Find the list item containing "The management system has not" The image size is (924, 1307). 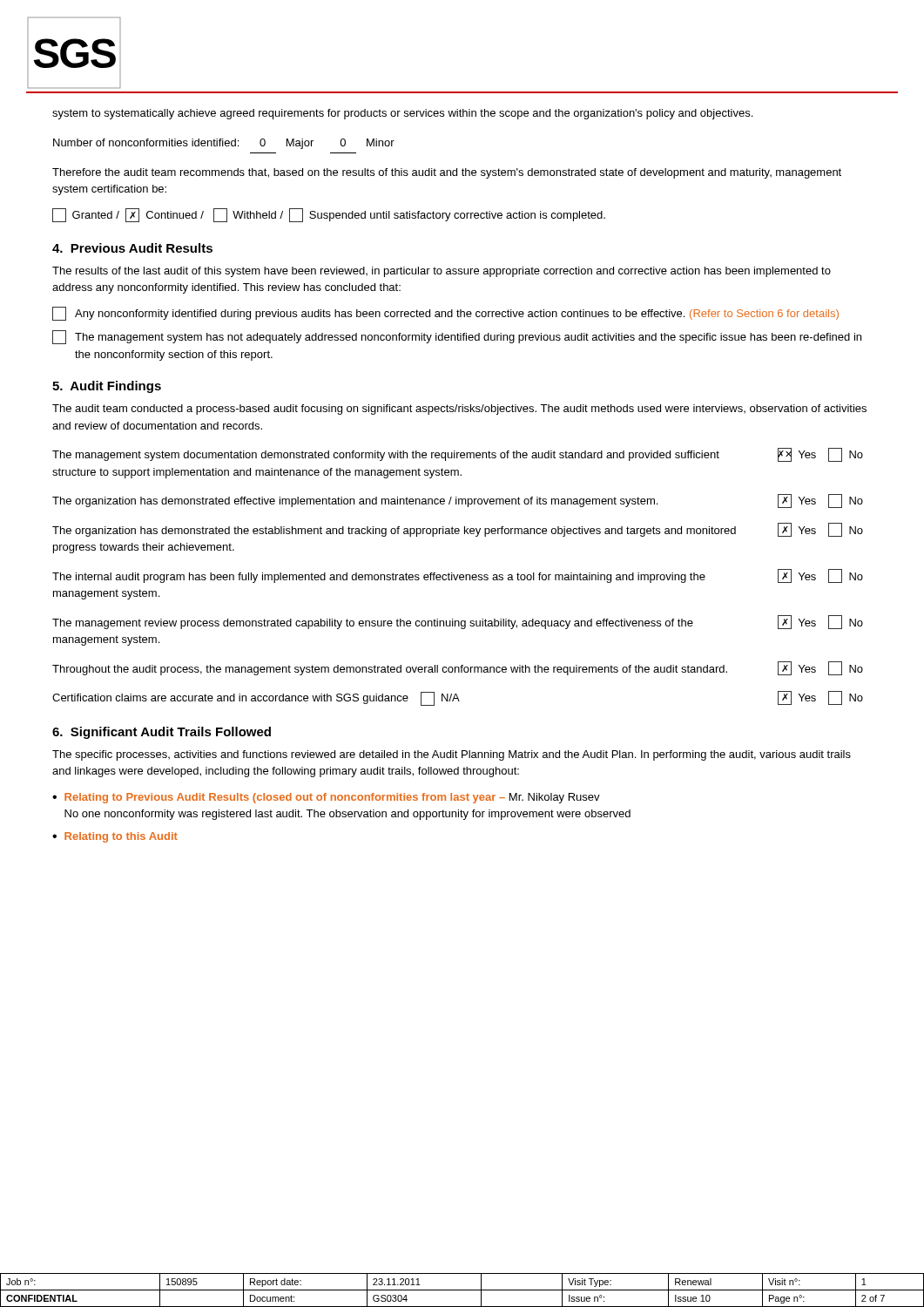click(x=462, y=346)
